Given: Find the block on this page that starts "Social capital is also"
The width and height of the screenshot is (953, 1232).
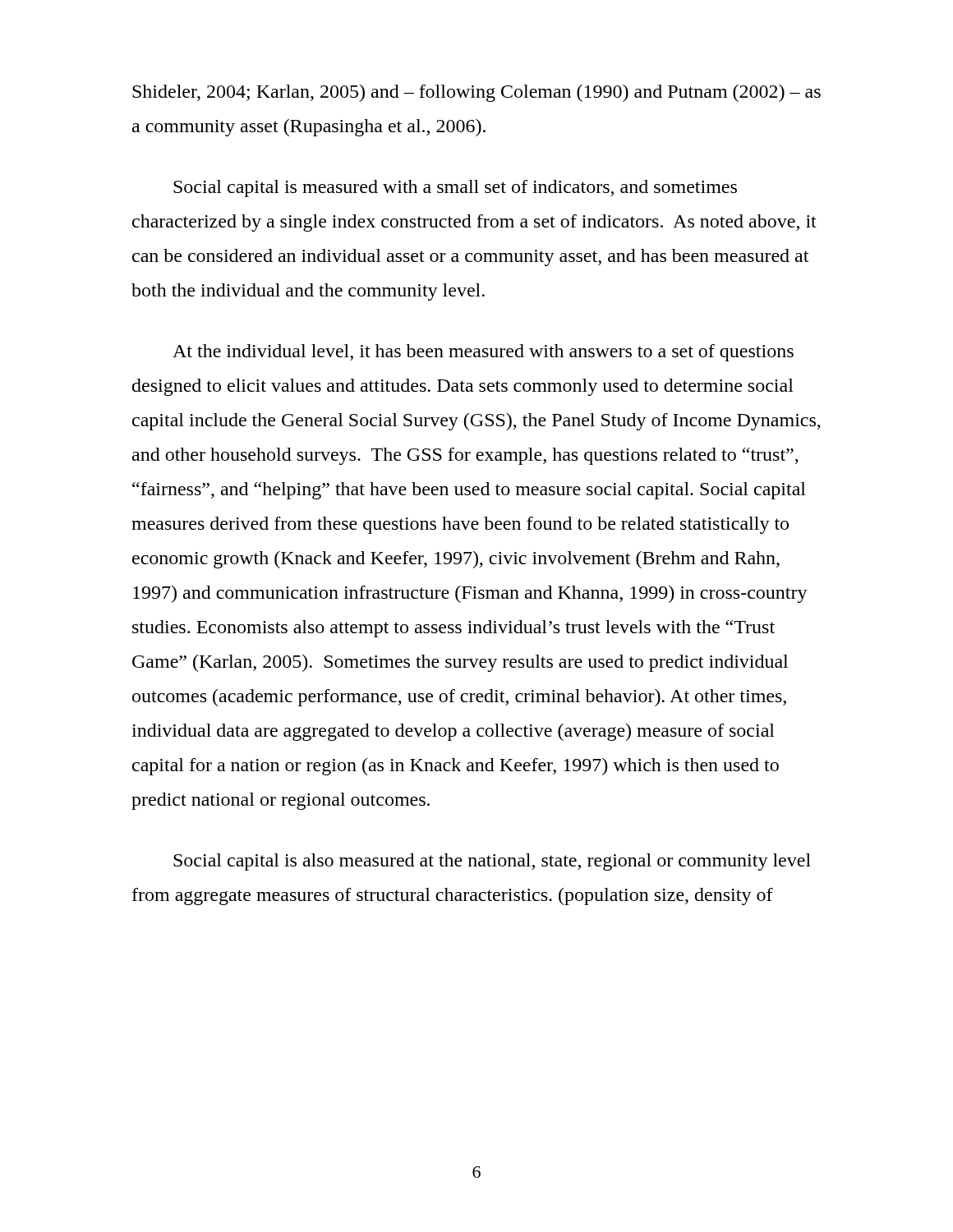Looking at the screenshot, I should tap(476, 877).
